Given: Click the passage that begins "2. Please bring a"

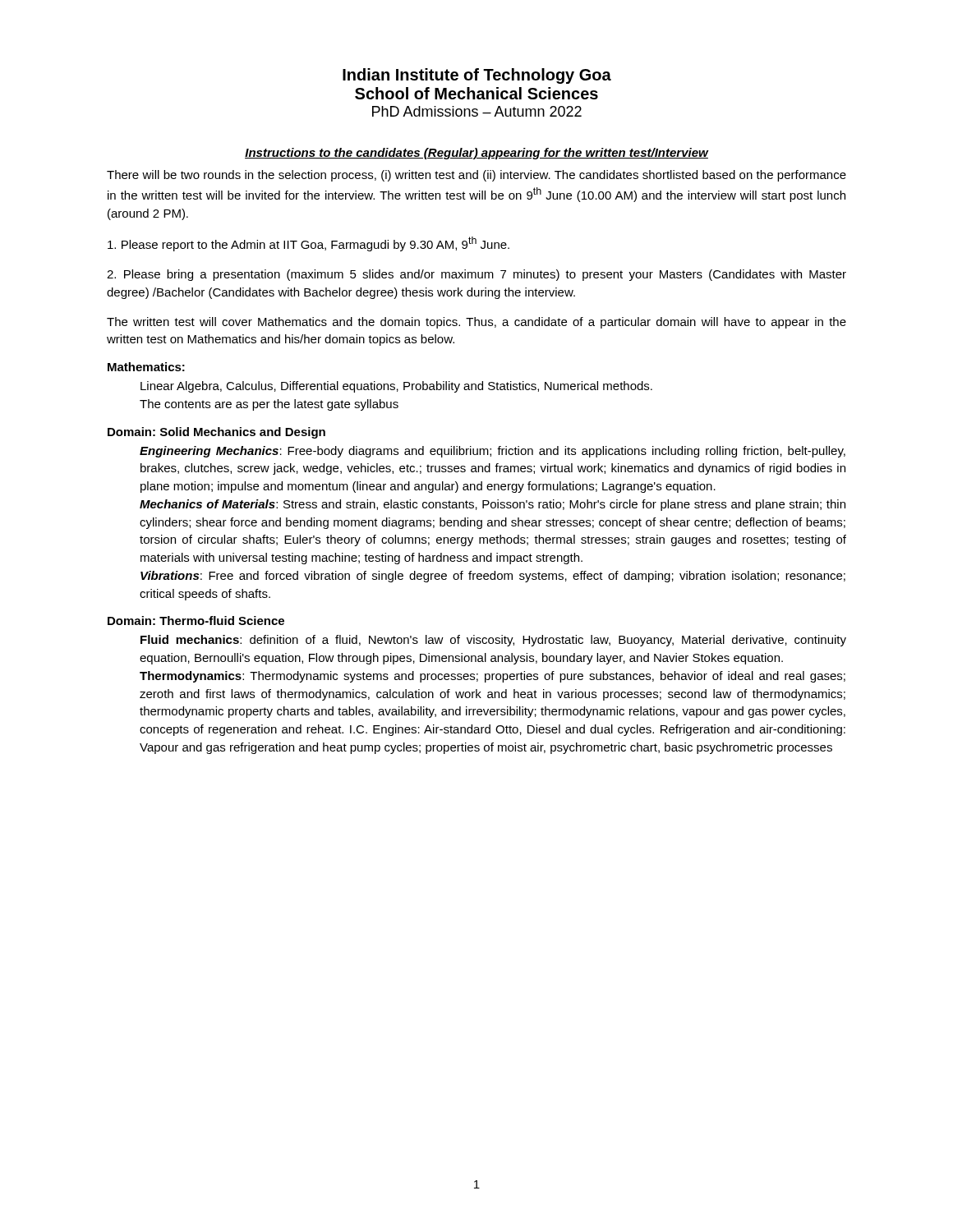Looking at the screenshot, I should [476, 283].
